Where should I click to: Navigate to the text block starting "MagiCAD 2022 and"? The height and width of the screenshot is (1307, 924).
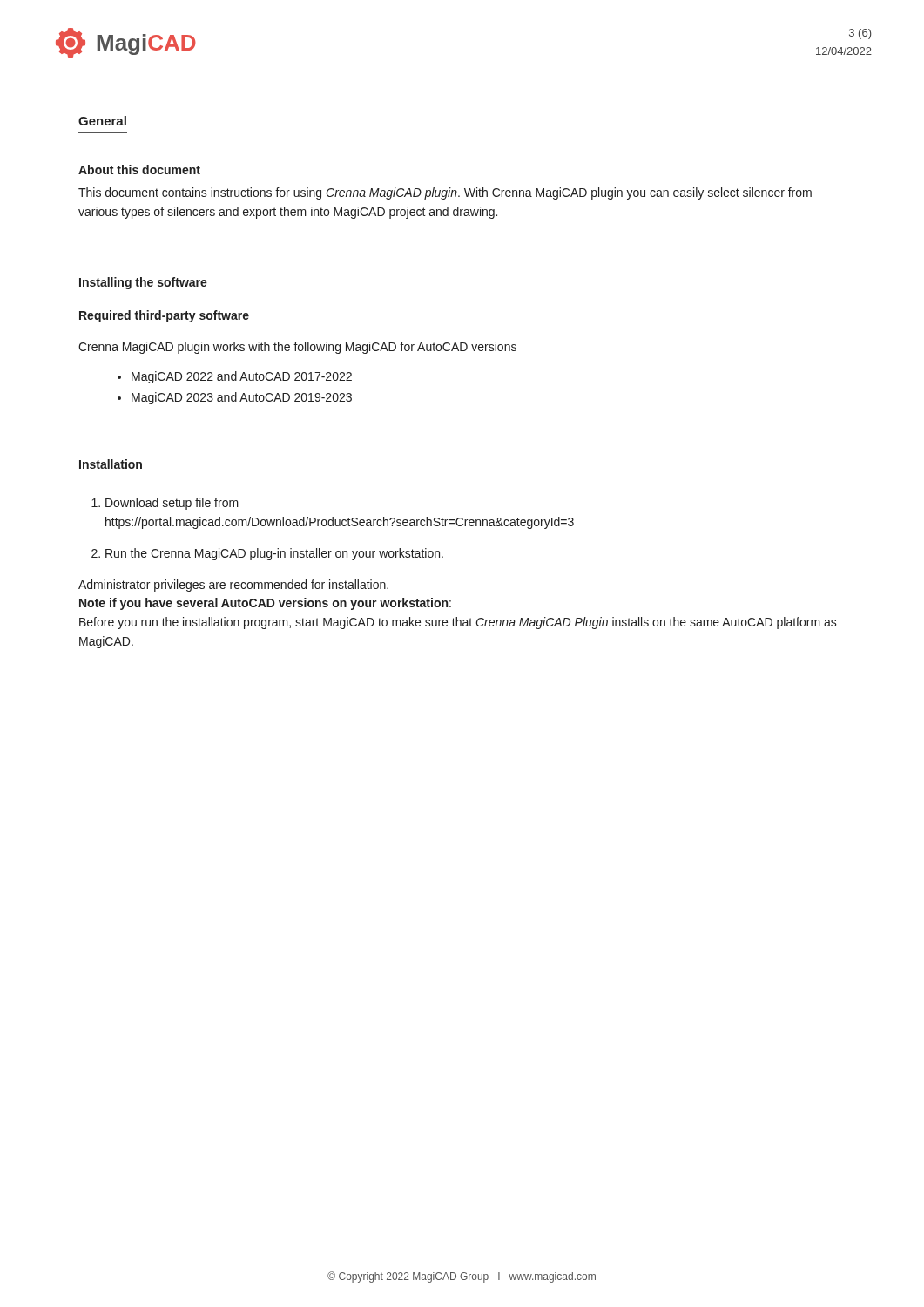tap(241, 376)
